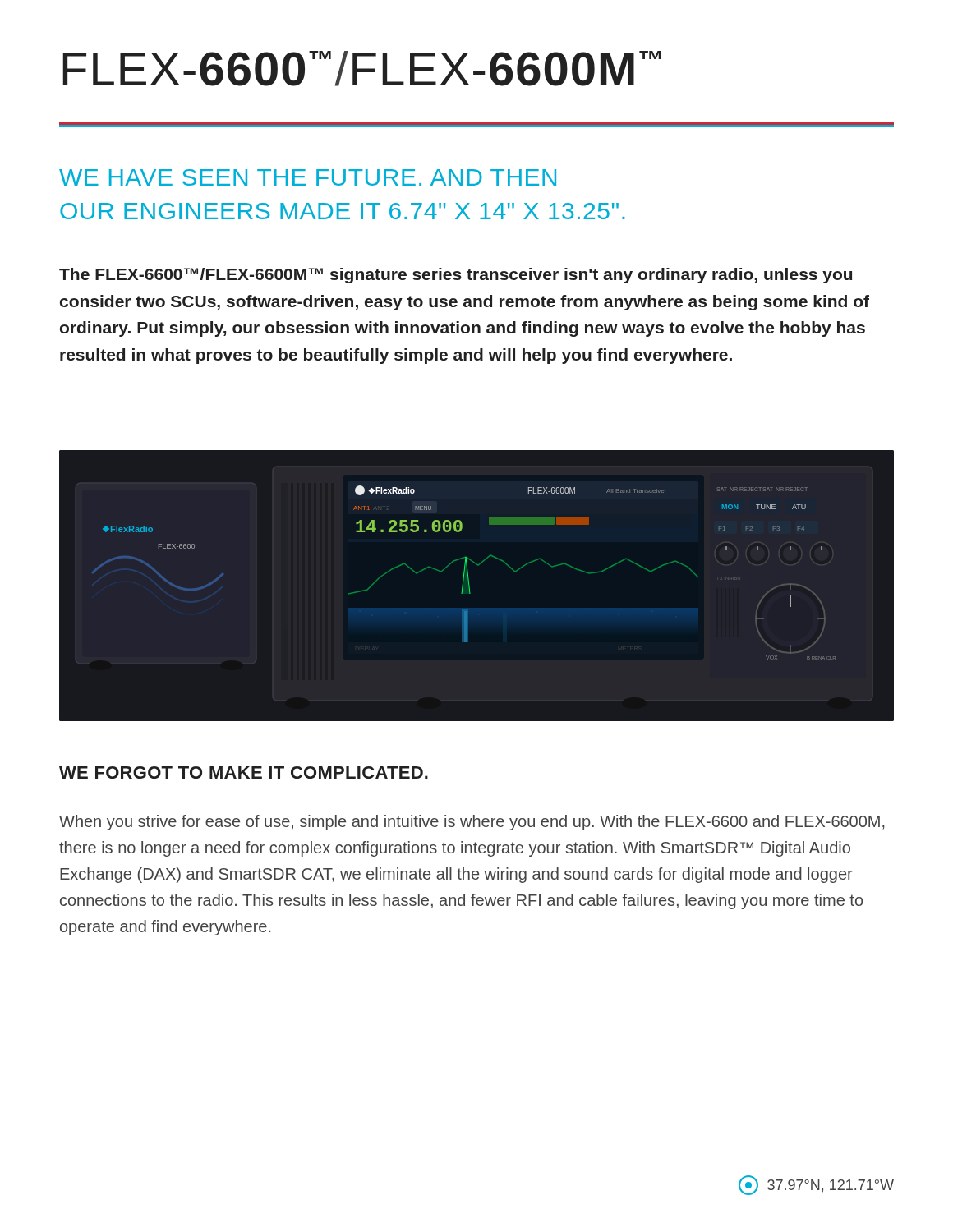
Task: Select the text block that reads "When you strive for ease of use,"
Action: [476, 874]
